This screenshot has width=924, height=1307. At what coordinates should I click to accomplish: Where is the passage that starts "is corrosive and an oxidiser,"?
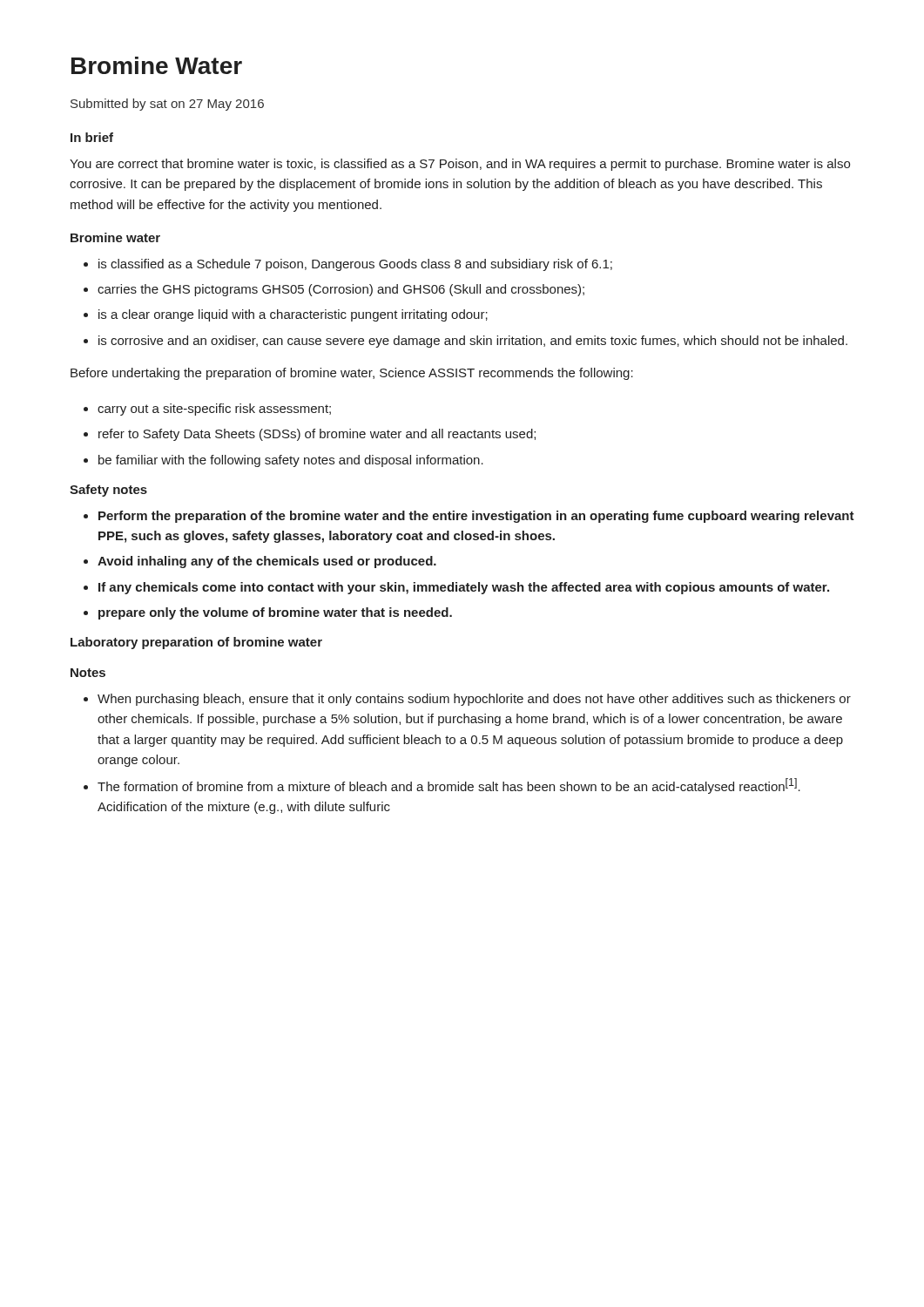click(x=476, y=340)
